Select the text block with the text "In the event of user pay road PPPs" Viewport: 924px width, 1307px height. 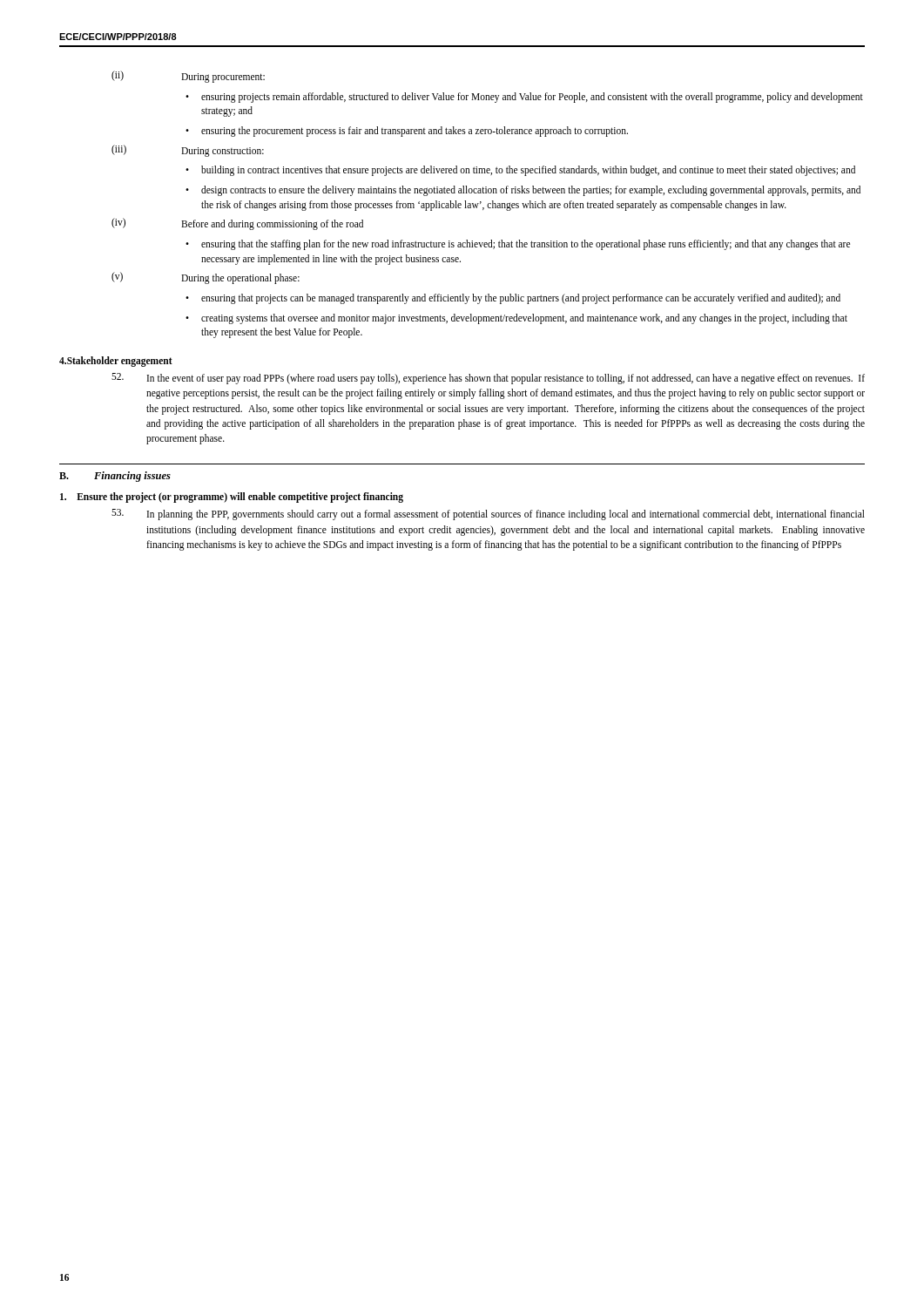click(488, 409)
